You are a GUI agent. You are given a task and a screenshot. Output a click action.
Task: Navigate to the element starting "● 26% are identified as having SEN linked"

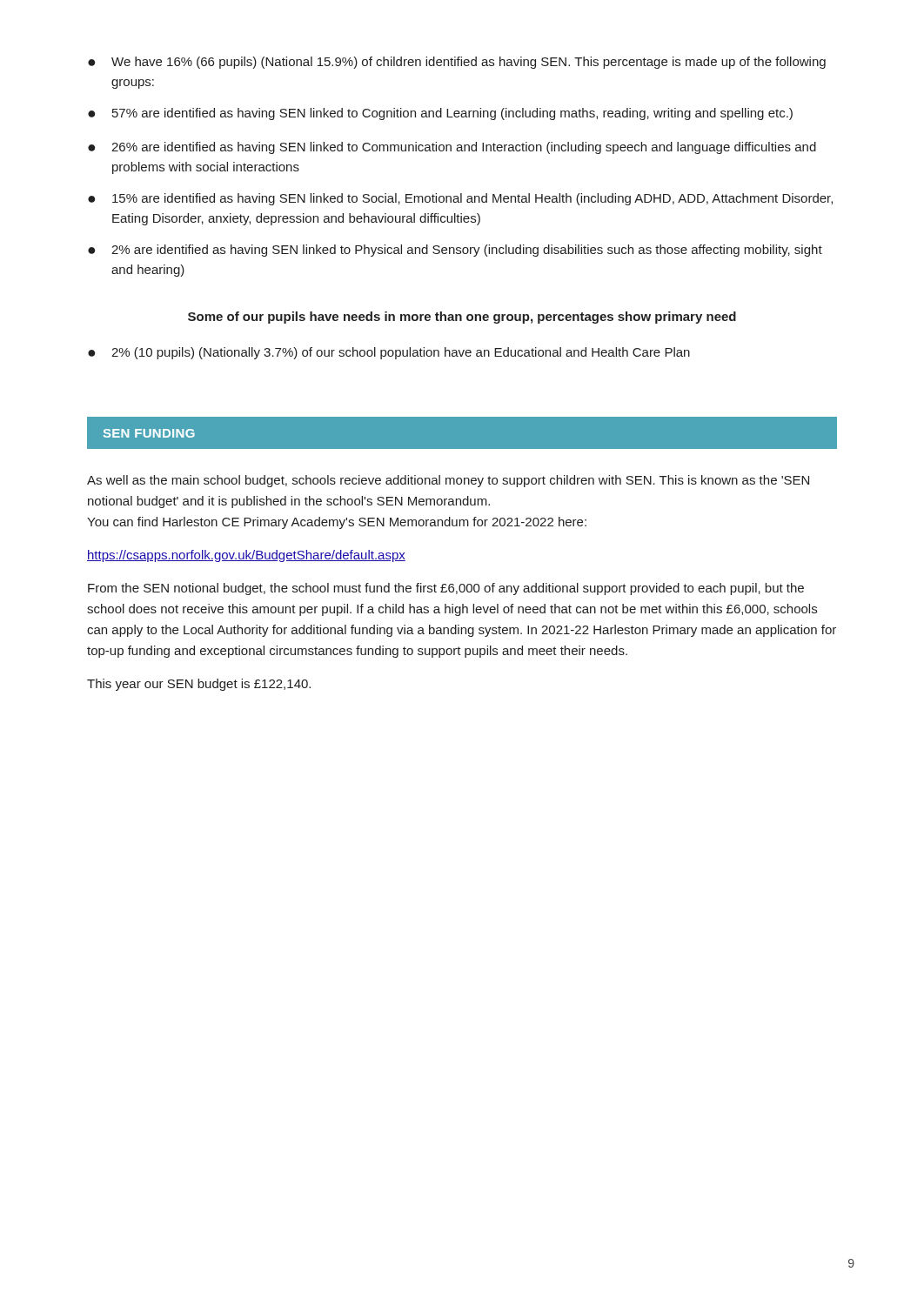(x=462, y=157)
